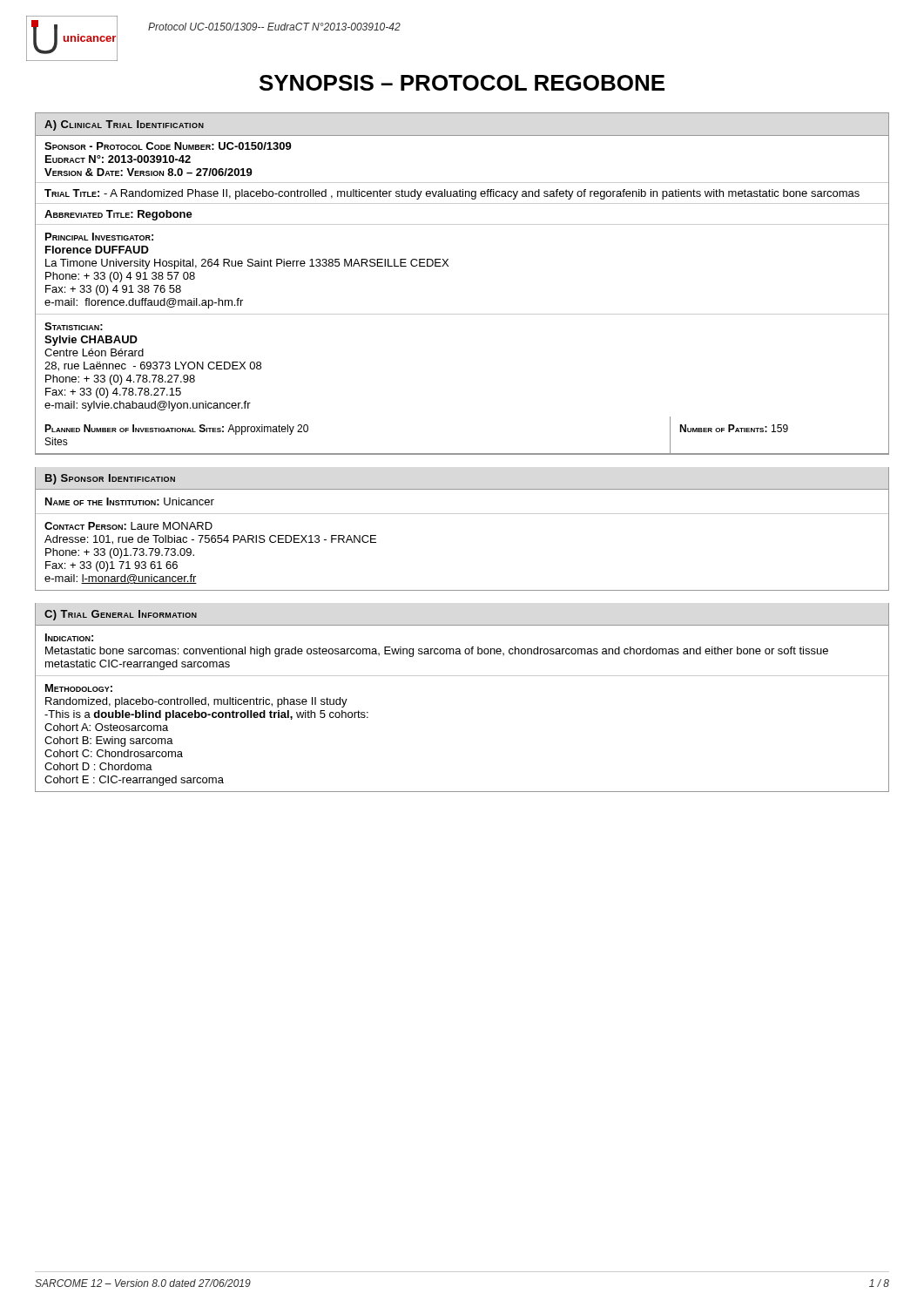This screenshot has width=924, height=1307.
Task: Click on the passage starting "Indication: Metastatic bone sarcomas: conventional high"
Action: (x=436, y=650)
